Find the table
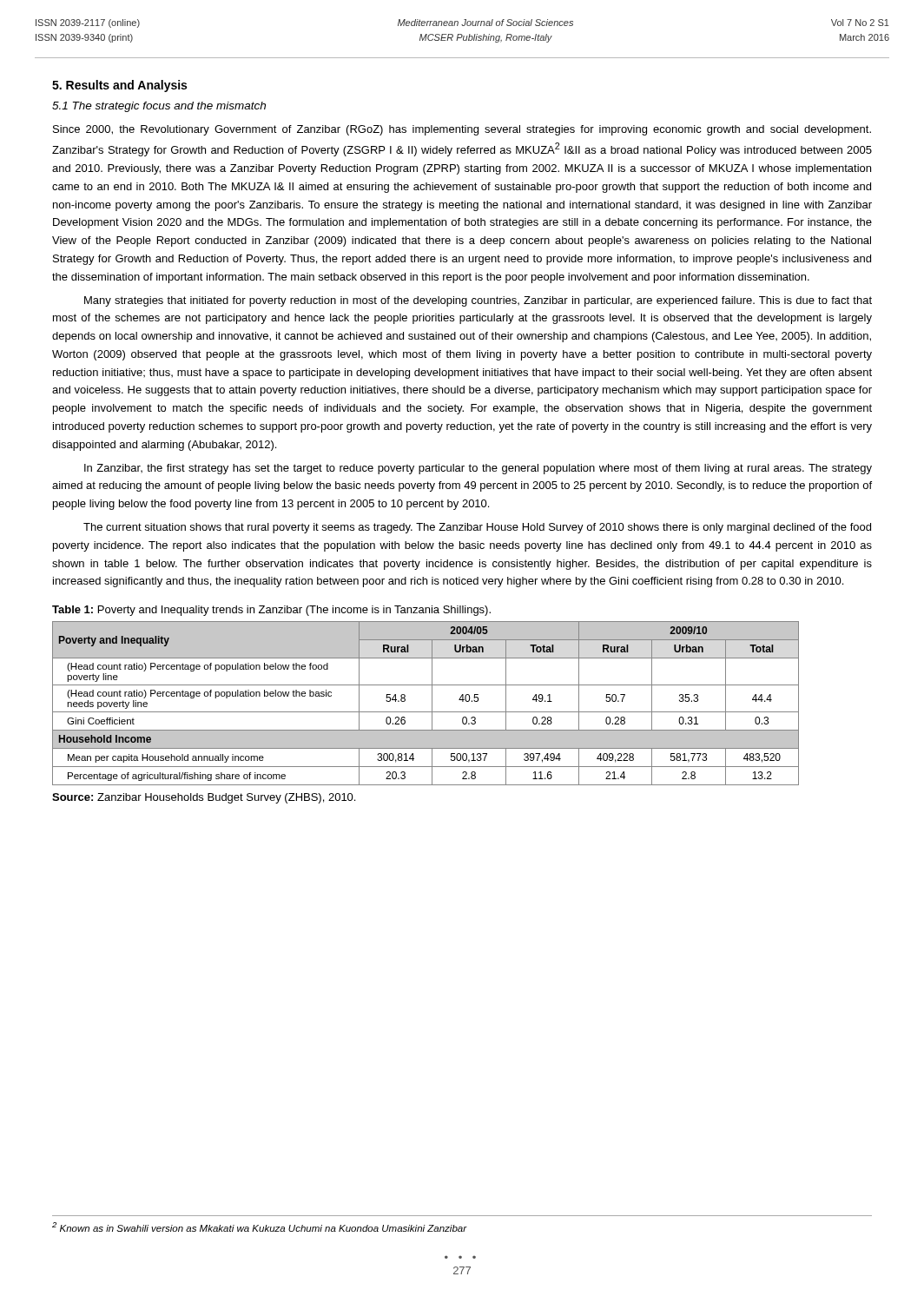 [x=462, y=703]
